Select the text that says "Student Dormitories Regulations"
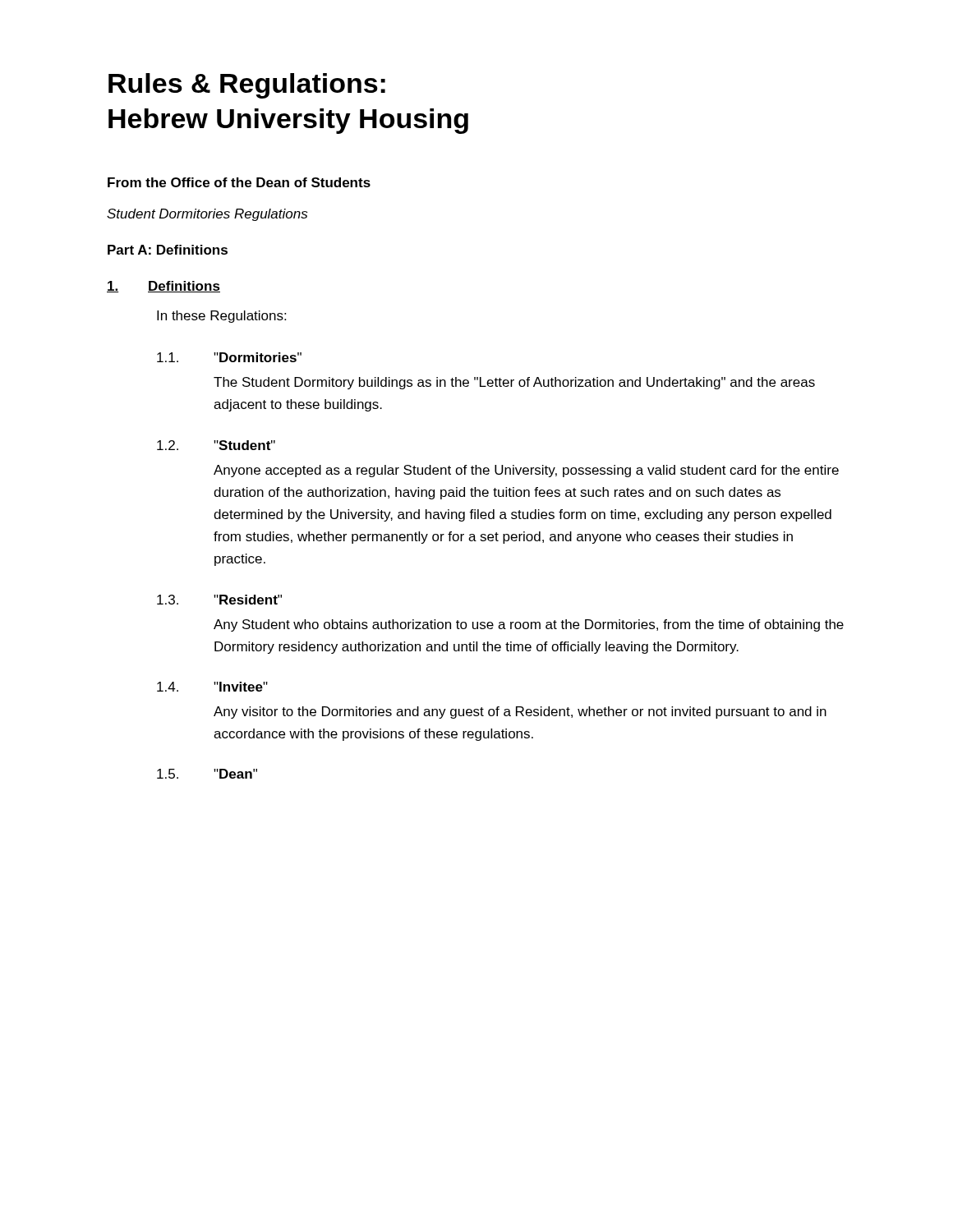Screen dimensions: 1232x953 [x=207, y=215]
